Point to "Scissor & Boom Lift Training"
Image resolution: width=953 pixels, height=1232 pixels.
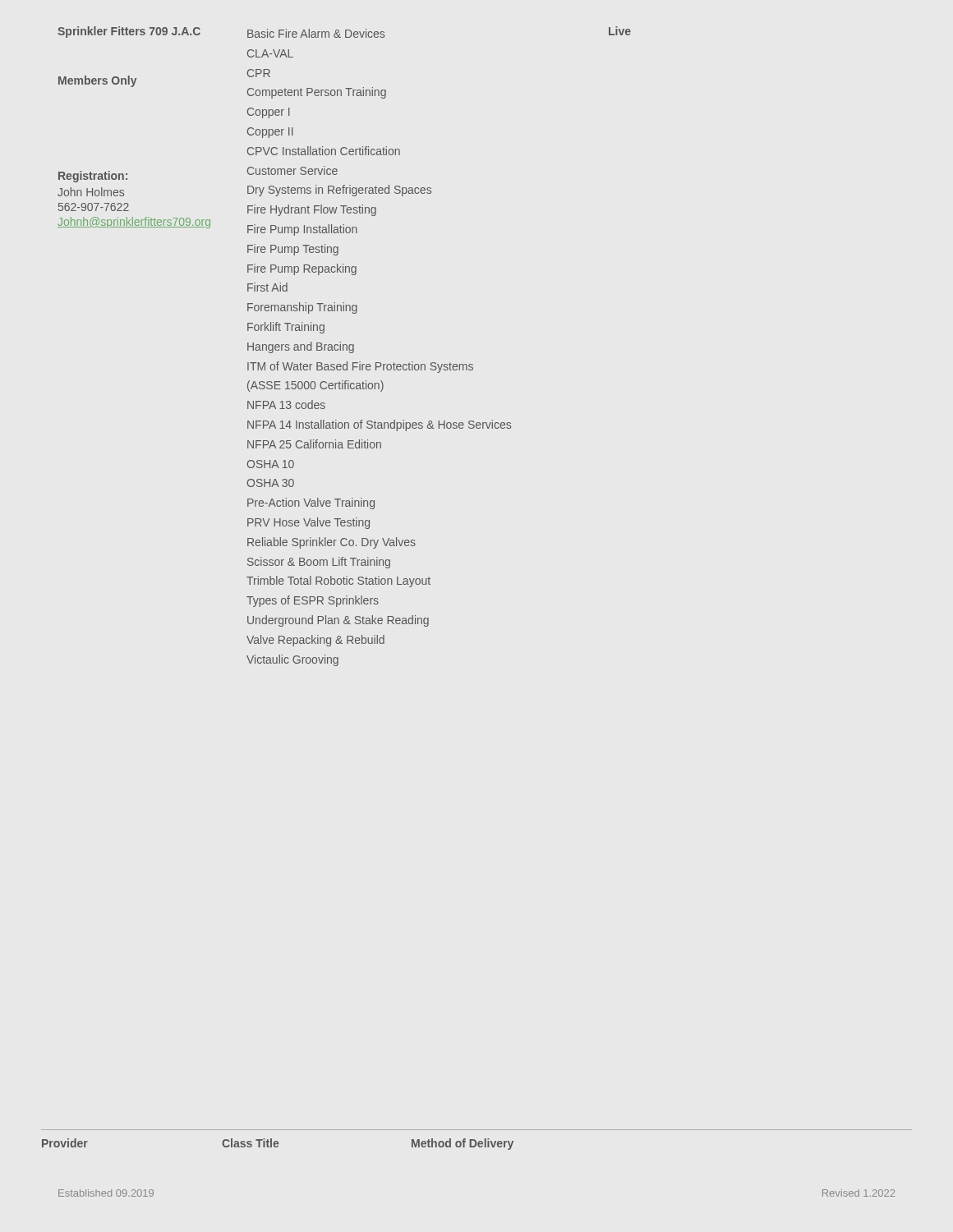319,561
